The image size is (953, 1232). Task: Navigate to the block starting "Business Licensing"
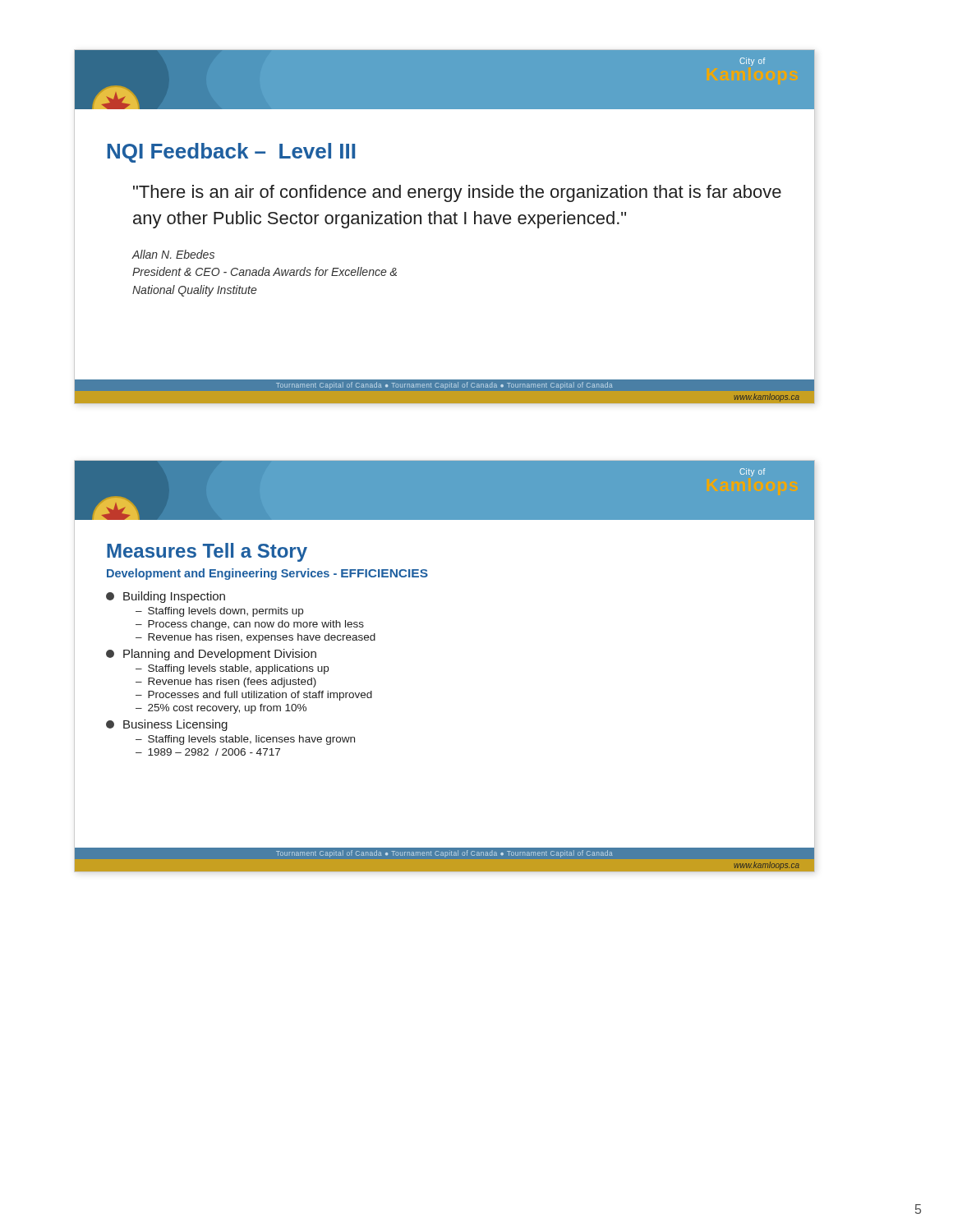167,724
